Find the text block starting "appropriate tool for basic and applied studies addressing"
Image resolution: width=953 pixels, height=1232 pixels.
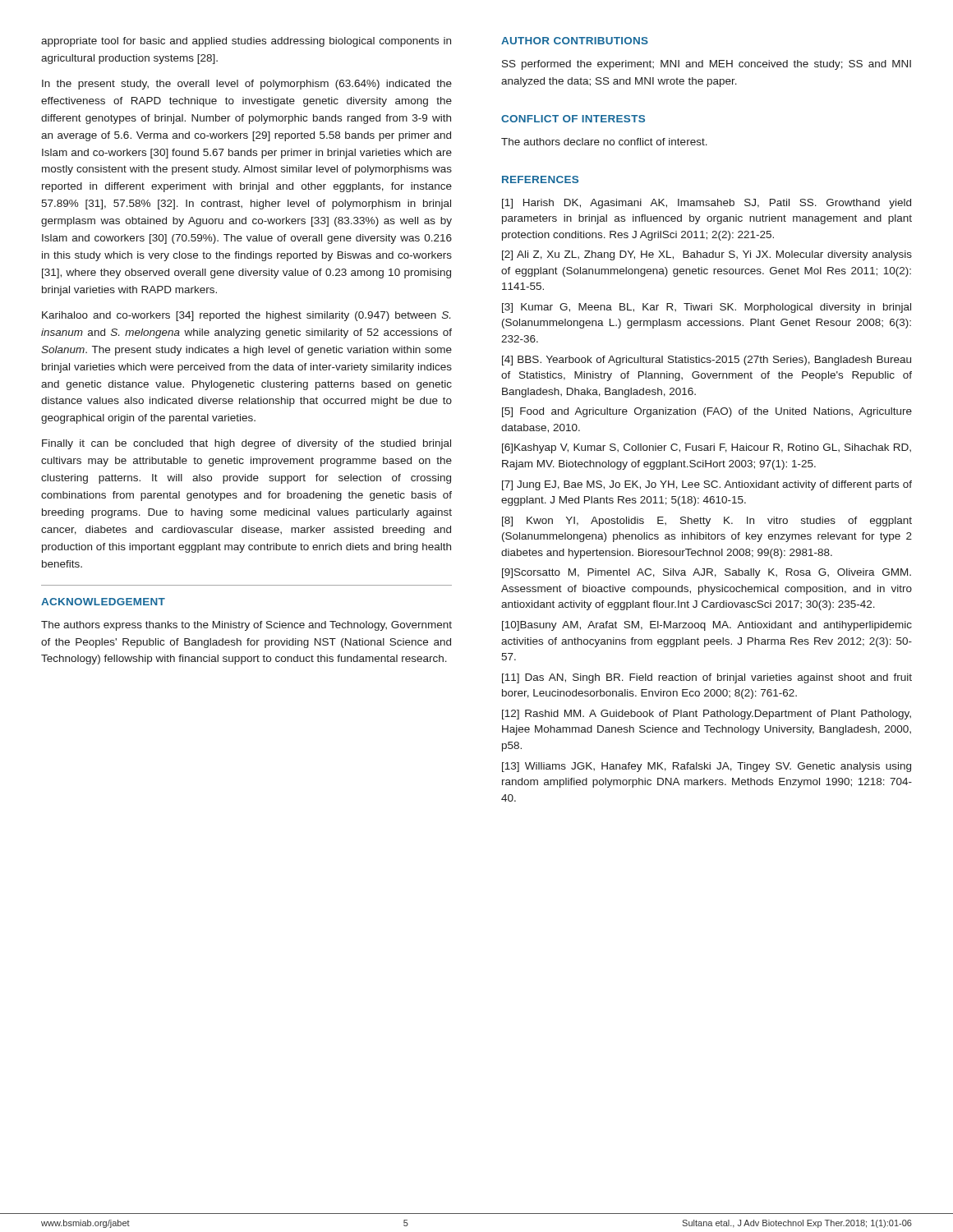(x=246, y=50)
